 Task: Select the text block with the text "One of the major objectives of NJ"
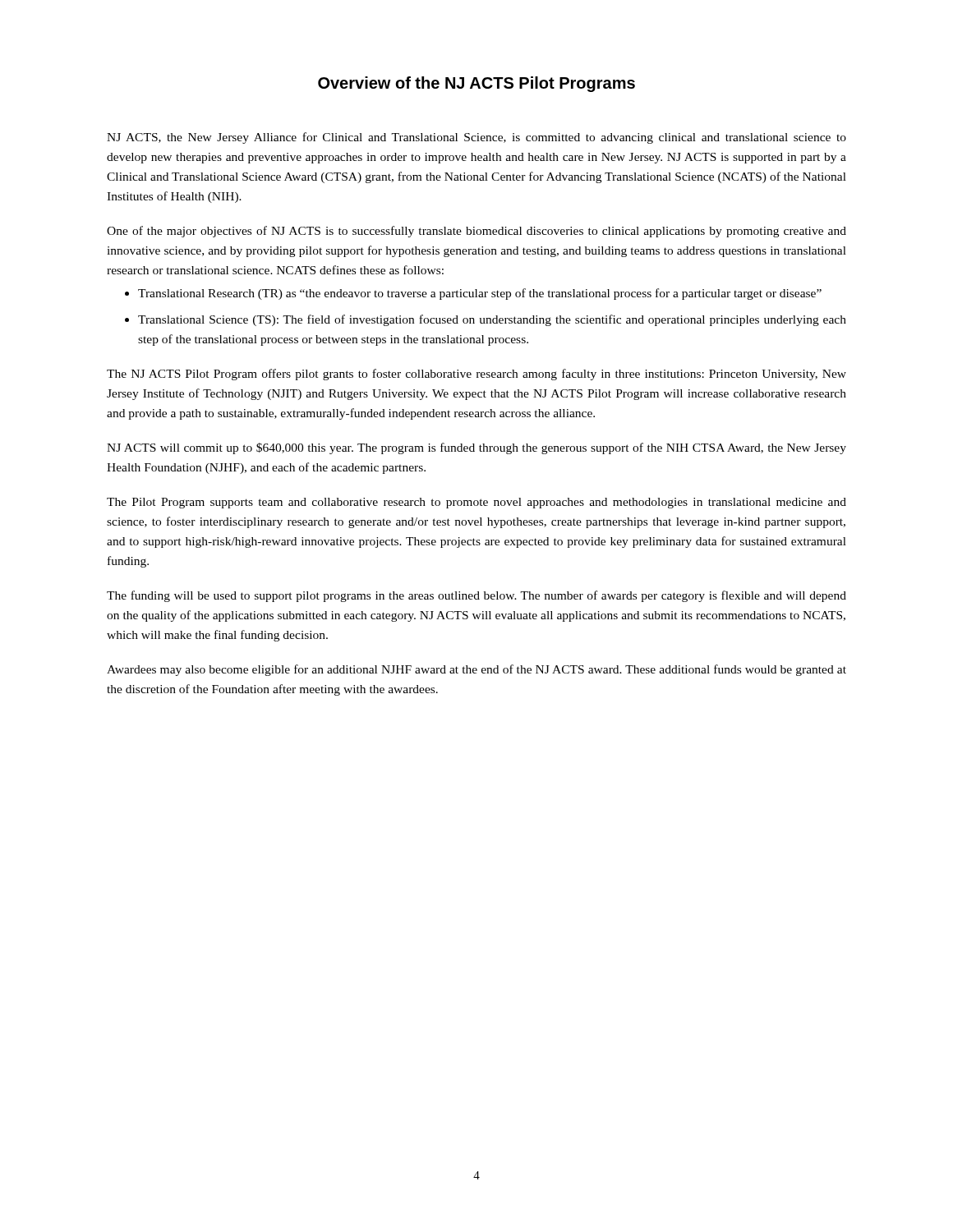click(x=476, y=250)
